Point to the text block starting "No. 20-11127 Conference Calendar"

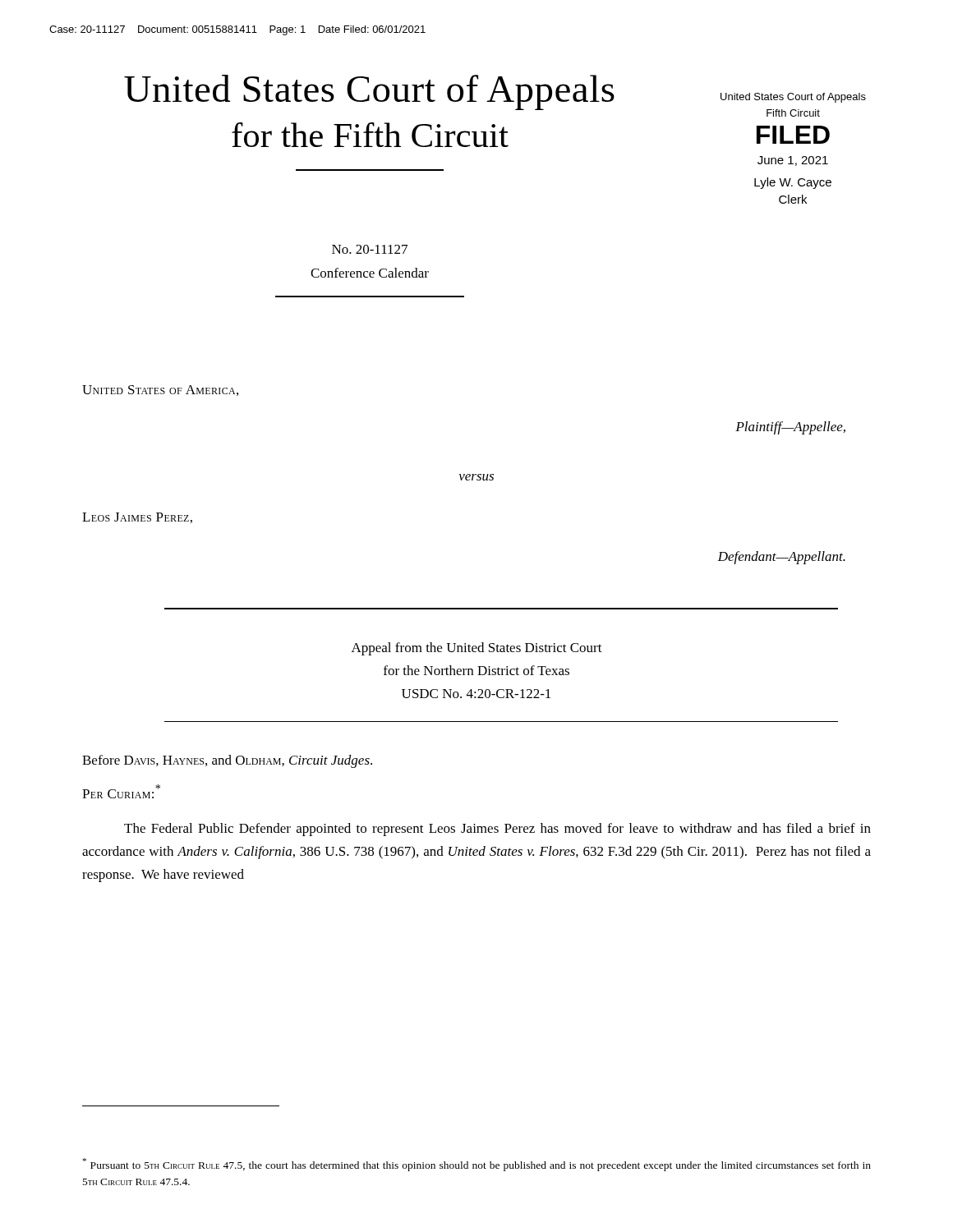coord(370,269)
